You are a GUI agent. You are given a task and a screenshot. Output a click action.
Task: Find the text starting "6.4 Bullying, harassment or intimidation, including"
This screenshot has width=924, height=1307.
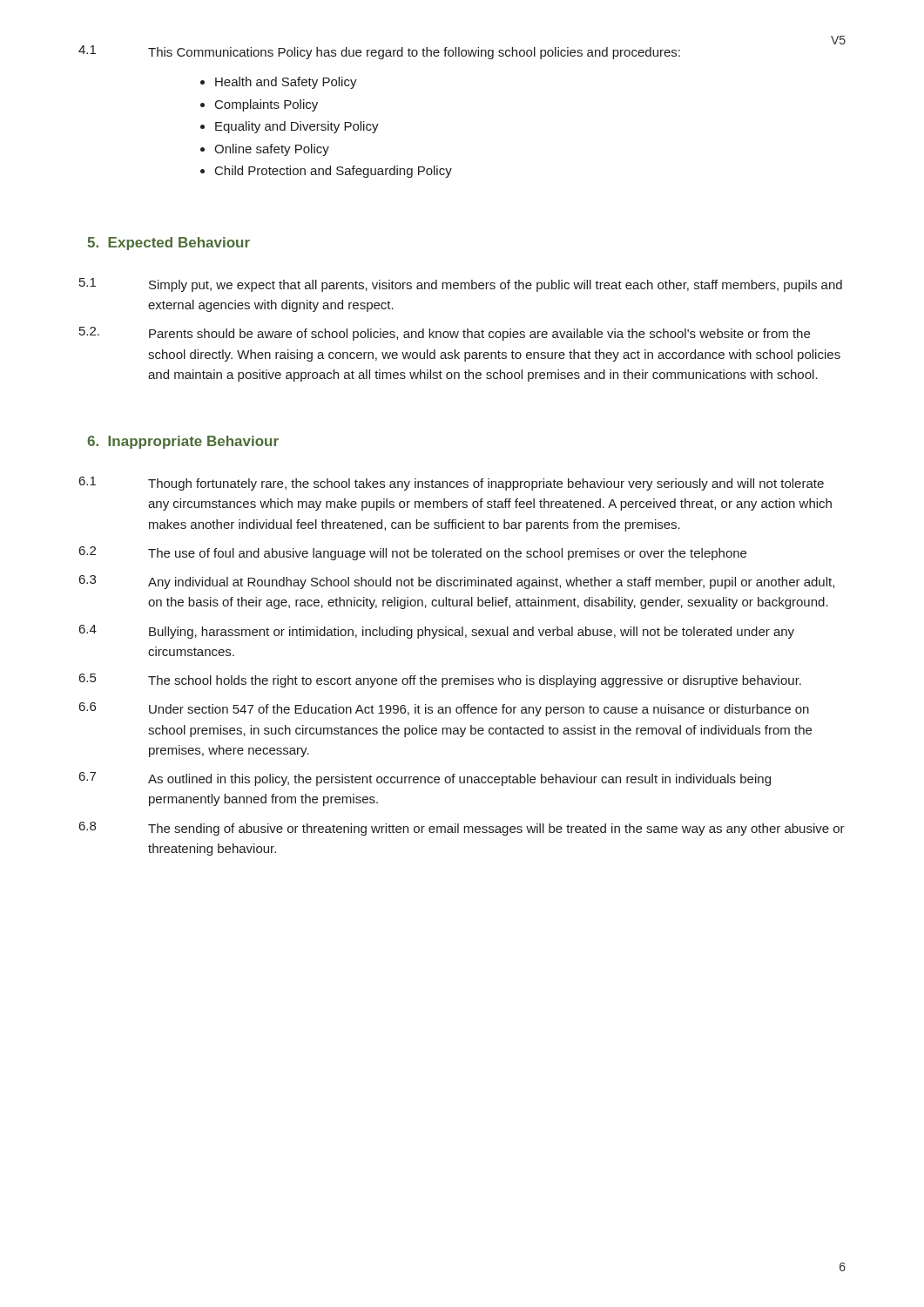462,641
